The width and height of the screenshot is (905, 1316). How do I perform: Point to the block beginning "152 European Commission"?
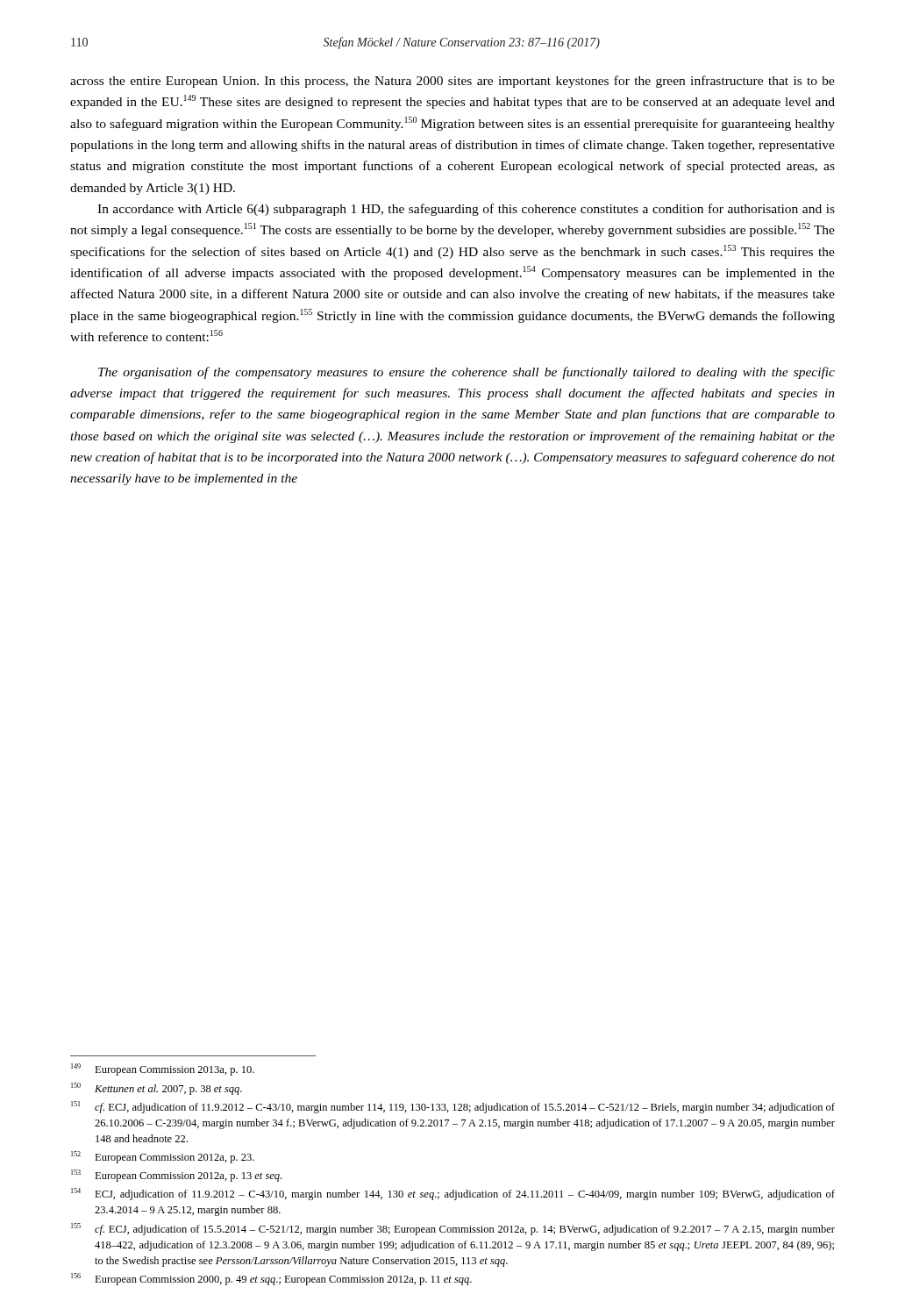click(163, 1157)
